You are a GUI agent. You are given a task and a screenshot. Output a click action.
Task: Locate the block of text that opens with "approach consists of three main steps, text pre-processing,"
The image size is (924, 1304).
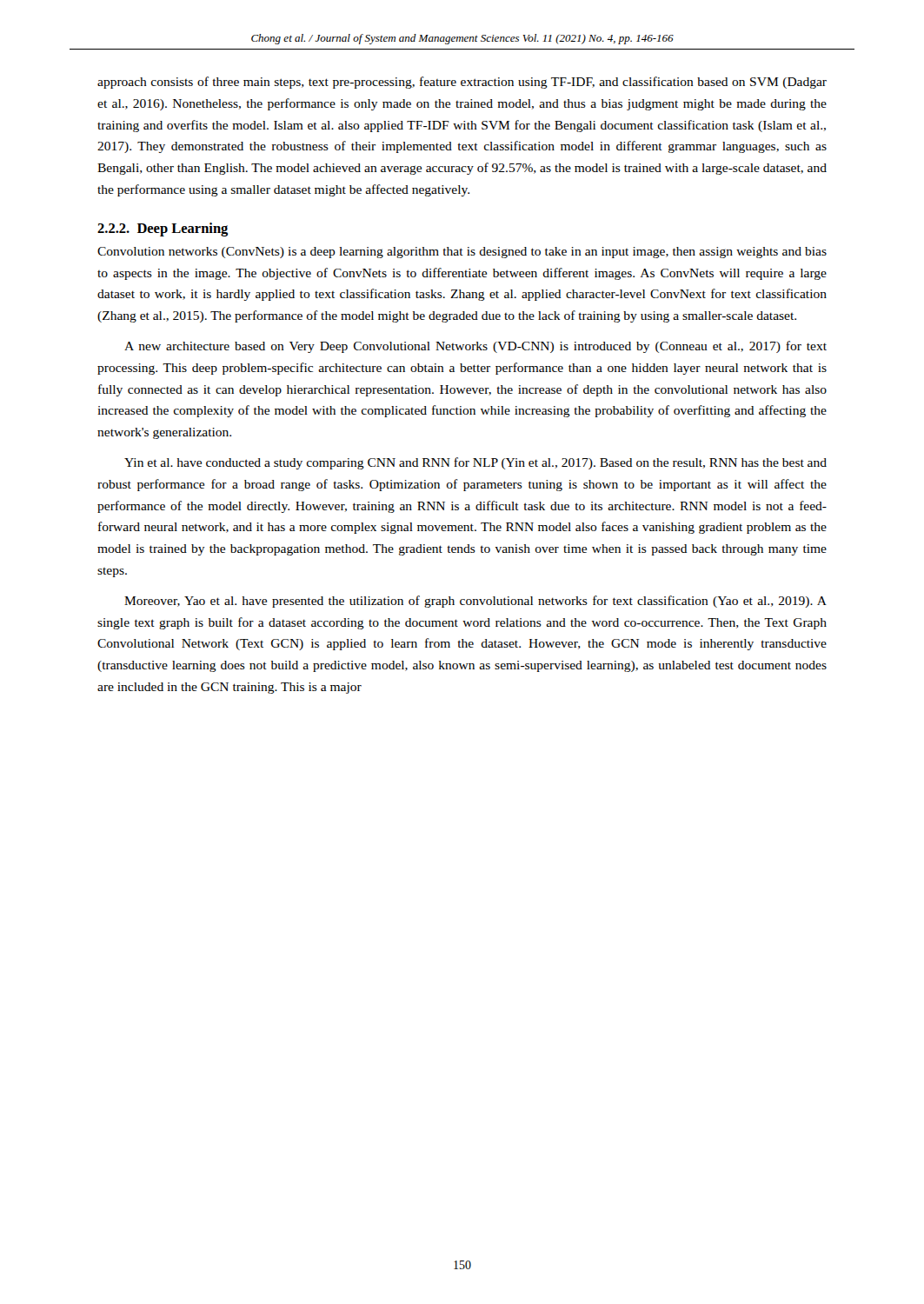point(462,135)
